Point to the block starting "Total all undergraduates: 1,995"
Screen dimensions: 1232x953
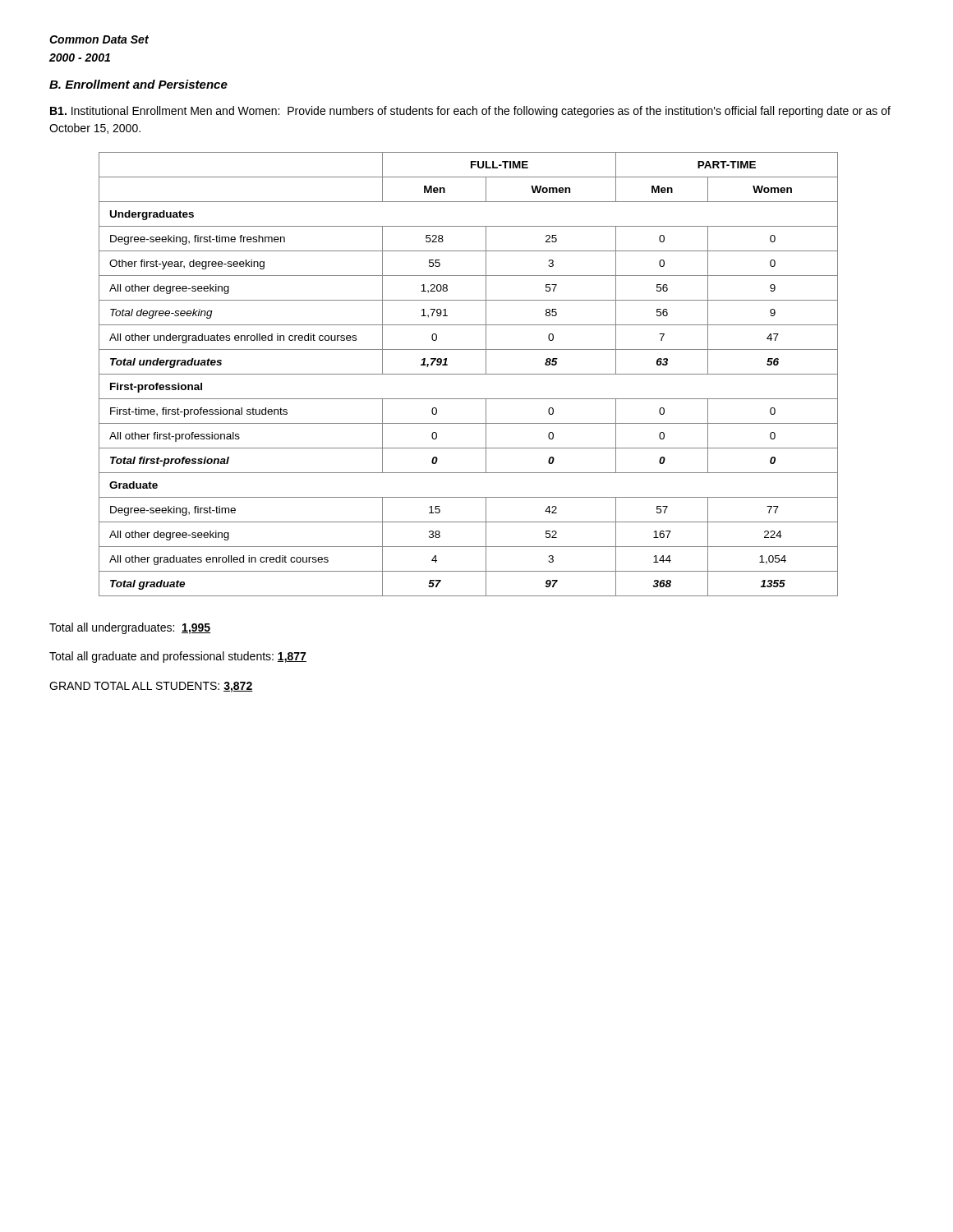[x=130, y=628]
